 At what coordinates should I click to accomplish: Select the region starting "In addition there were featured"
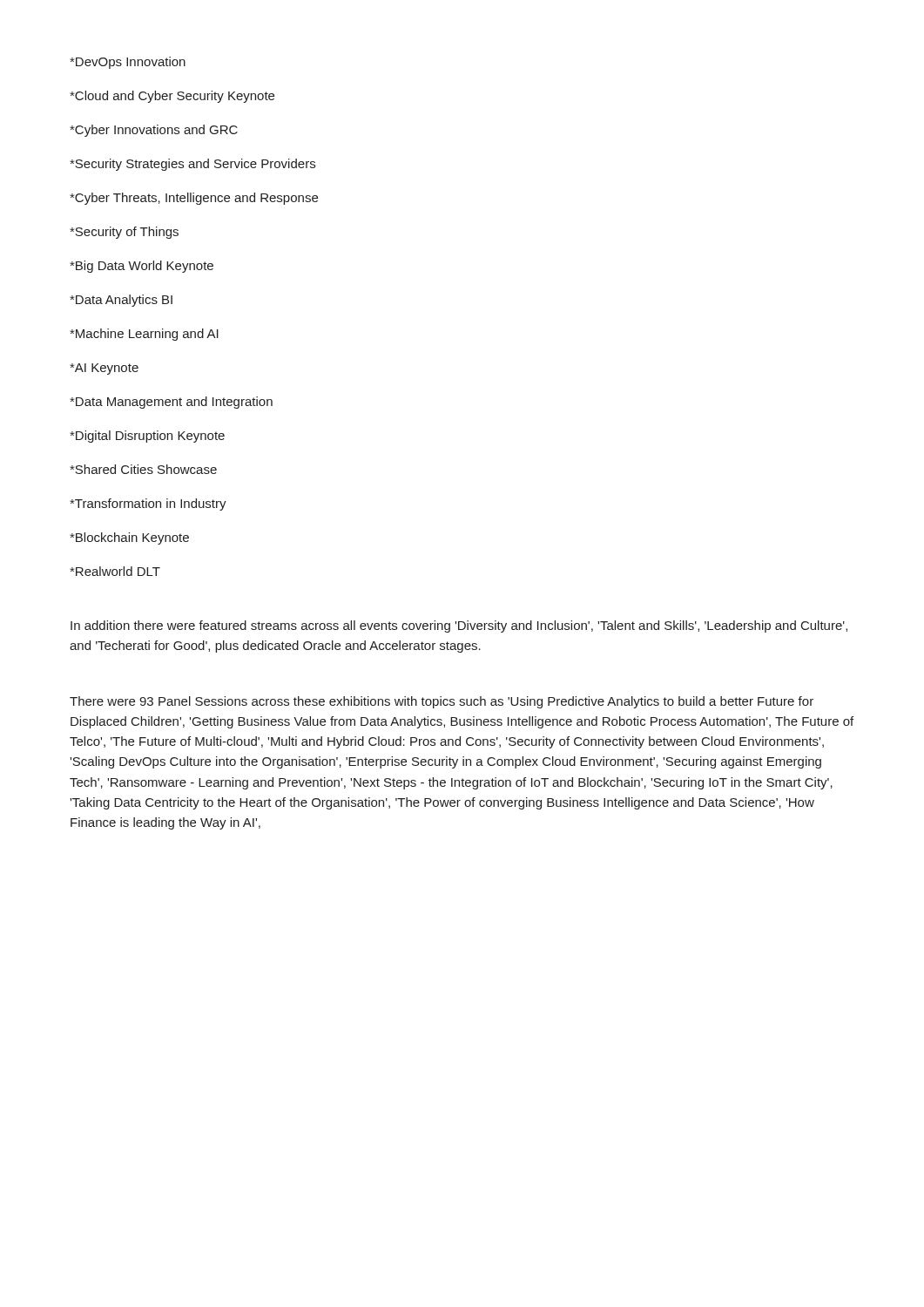pos(459,635)
